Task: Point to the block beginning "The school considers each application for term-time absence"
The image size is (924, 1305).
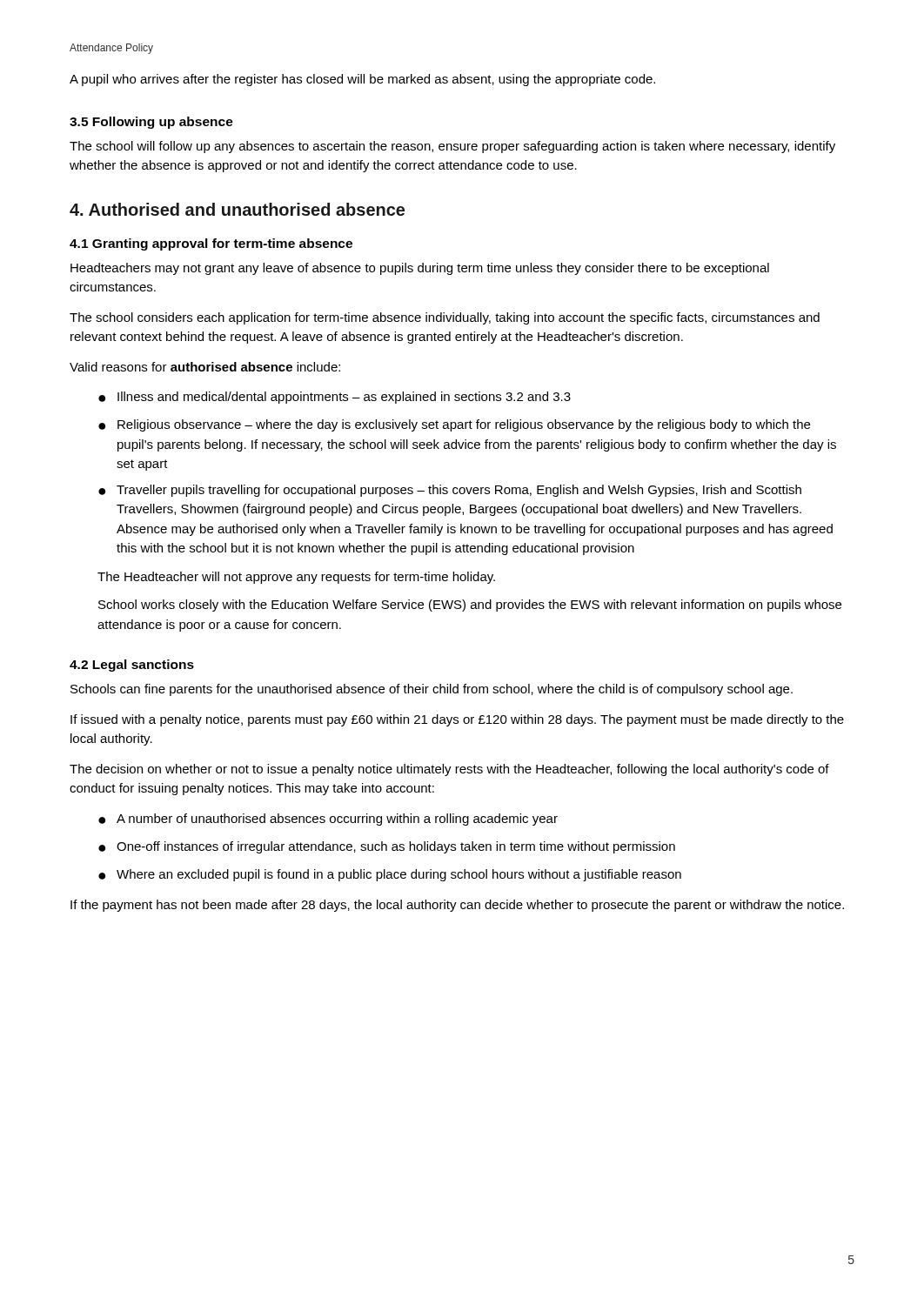Action: coord(445,326)
